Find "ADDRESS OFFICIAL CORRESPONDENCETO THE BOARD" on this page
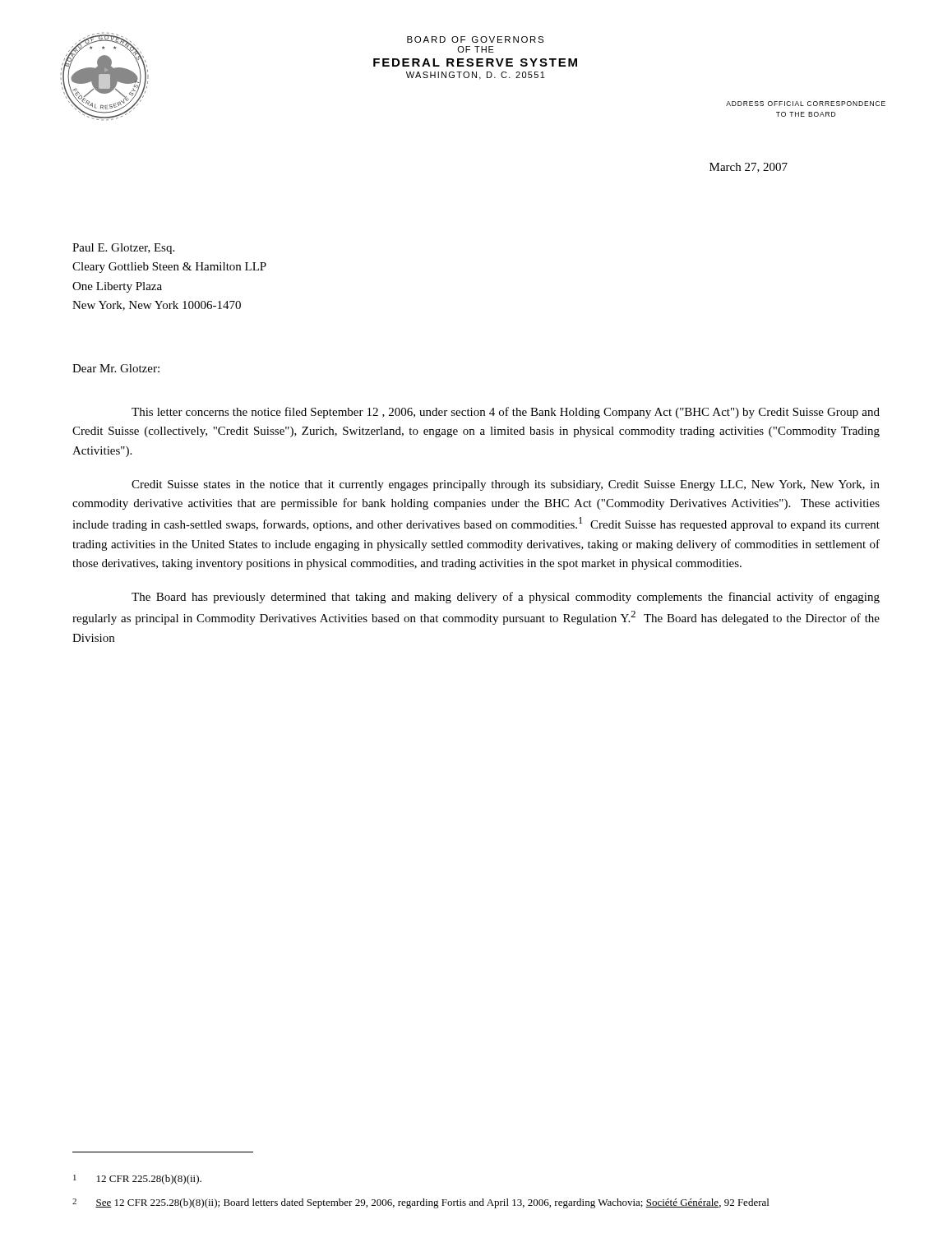952x1233 pixels. click(806, 109)
